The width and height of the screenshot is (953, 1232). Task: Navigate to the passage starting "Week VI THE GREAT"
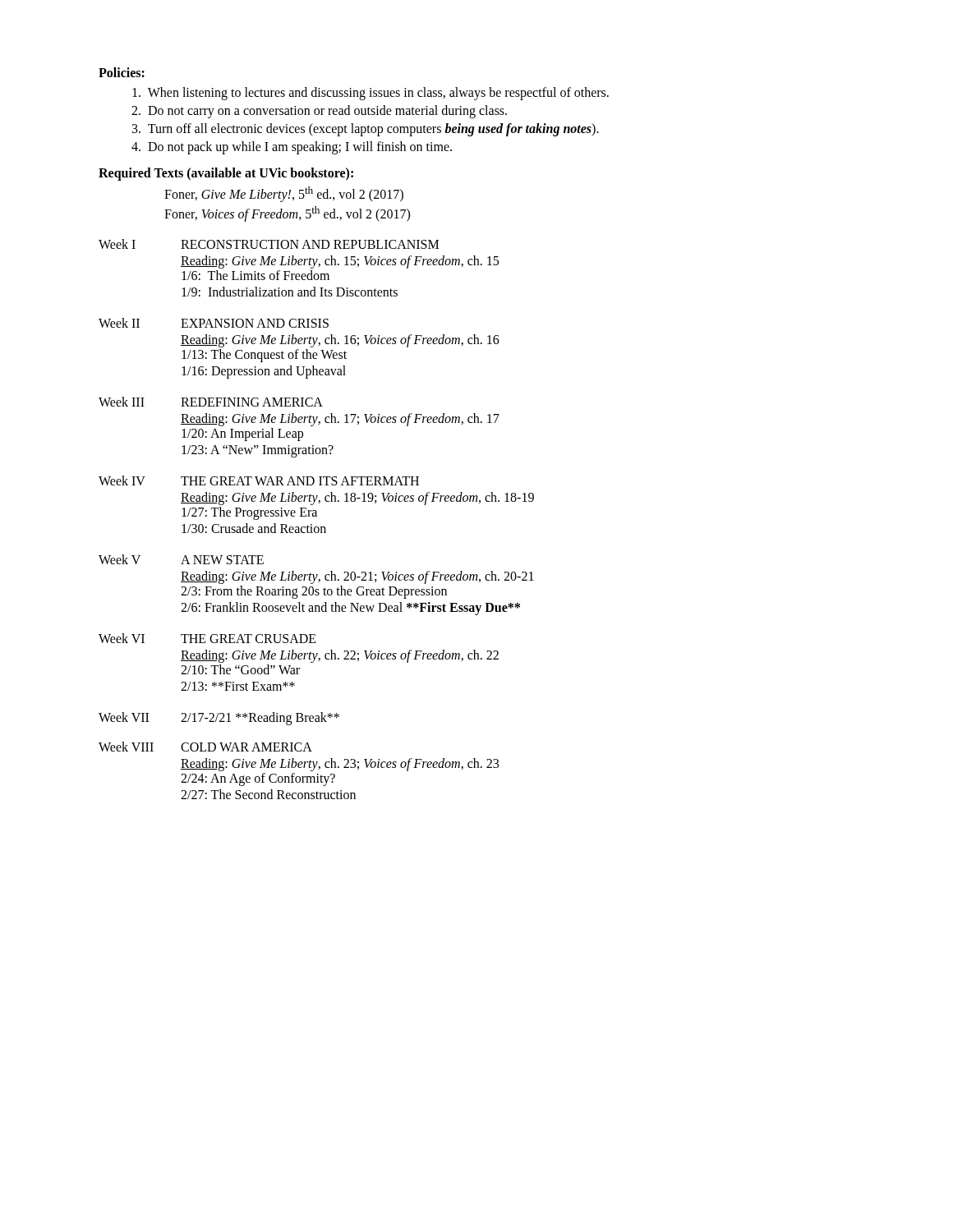pos(476,663)
